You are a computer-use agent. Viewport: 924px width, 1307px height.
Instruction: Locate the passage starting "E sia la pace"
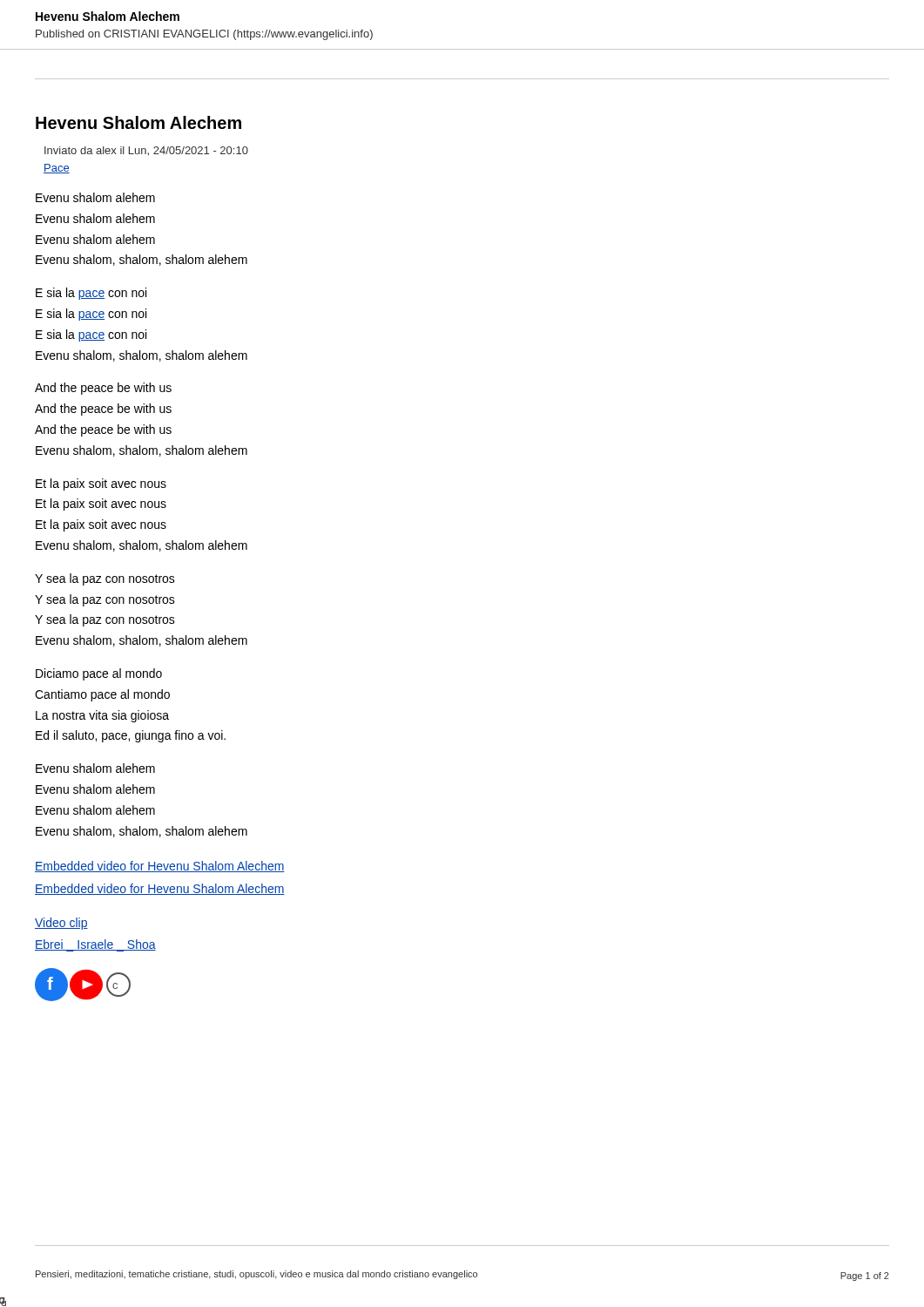point(91,294)
